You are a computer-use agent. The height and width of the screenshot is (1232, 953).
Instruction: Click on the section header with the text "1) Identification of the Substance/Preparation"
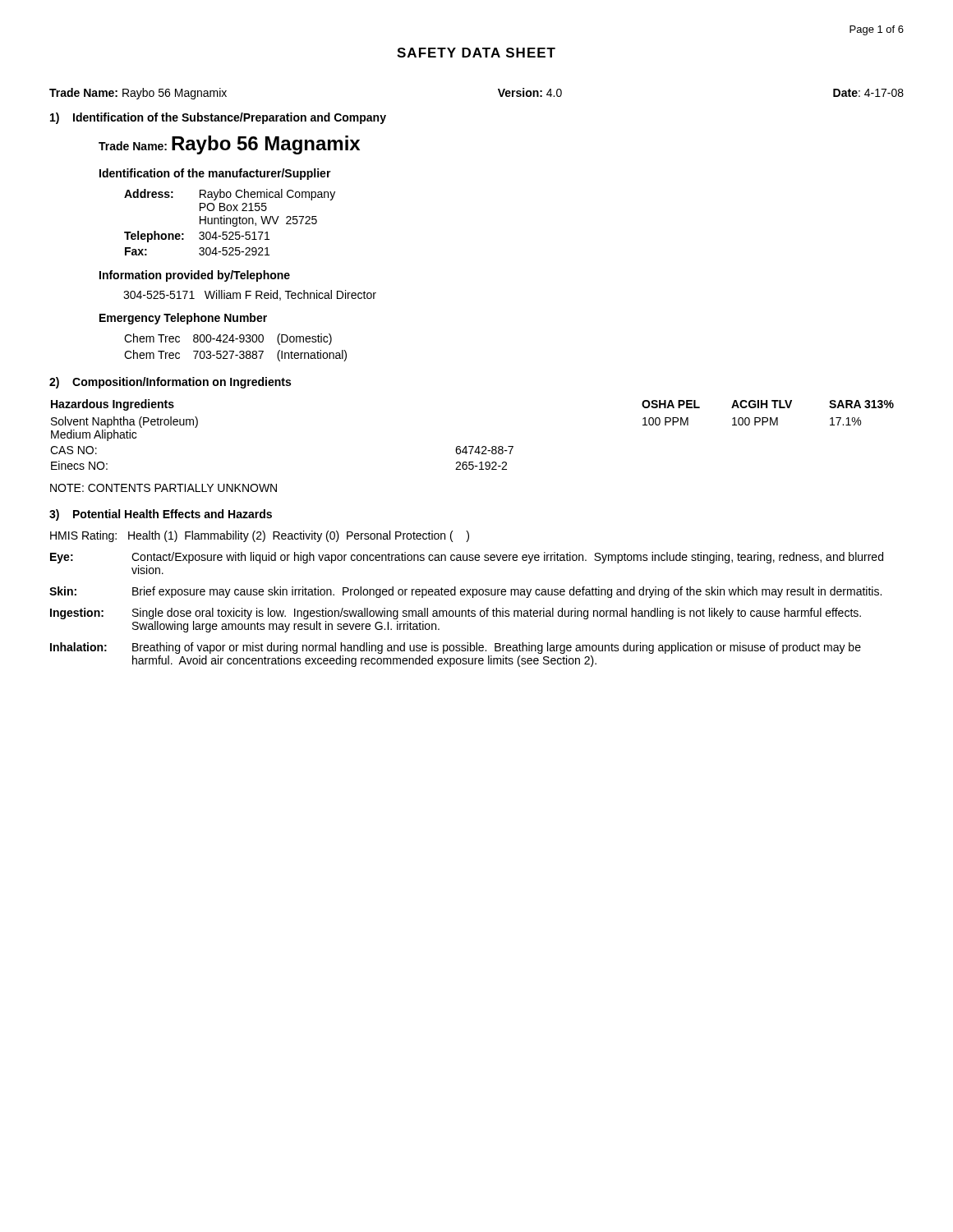(218, 117)
